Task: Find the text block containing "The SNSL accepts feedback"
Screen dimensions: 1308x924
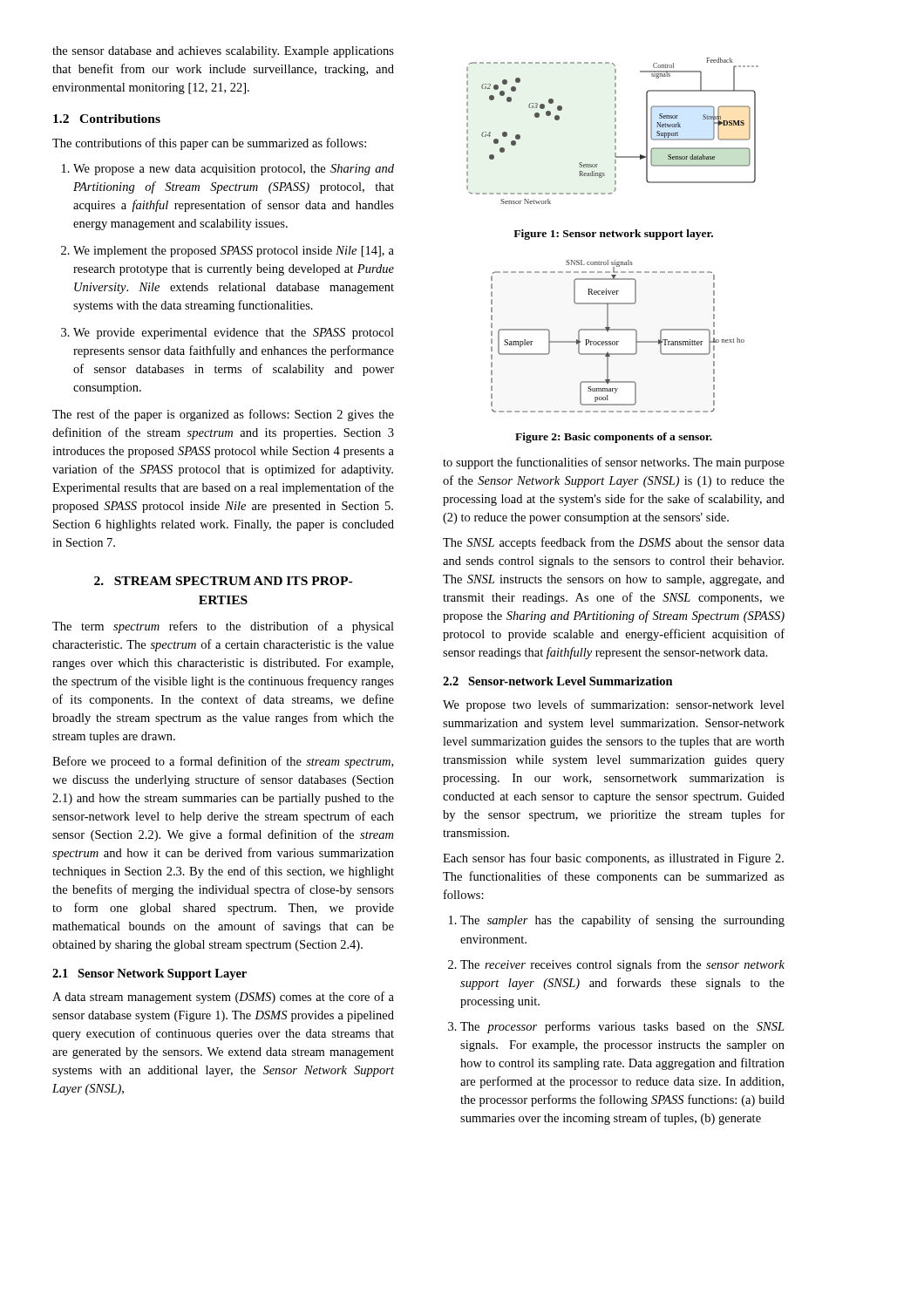Action: coord(614,598)
